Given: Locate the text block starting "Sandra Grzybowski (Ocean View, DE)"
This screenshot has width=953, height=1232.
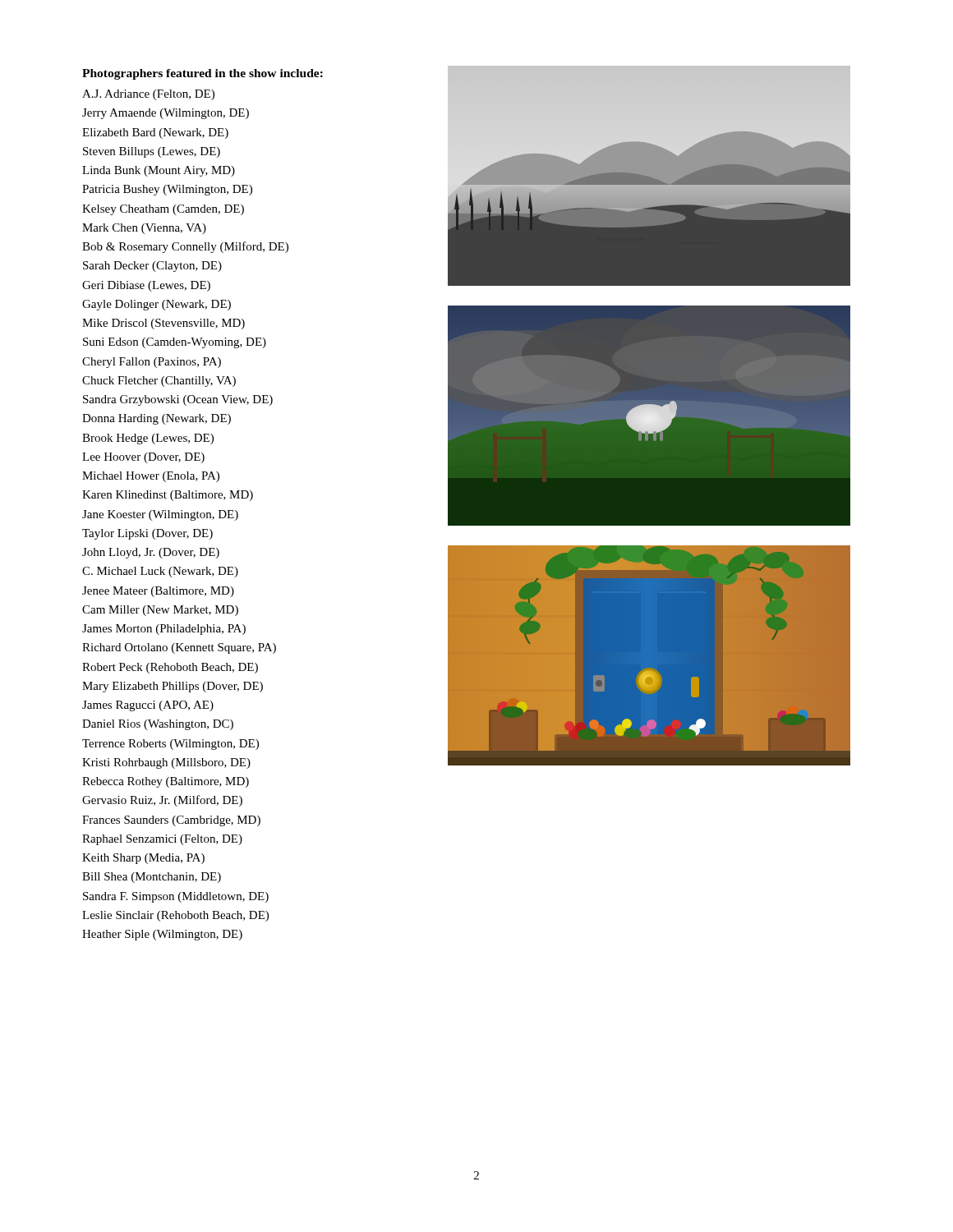Looking at the screenshot, I should click(178, 399).
